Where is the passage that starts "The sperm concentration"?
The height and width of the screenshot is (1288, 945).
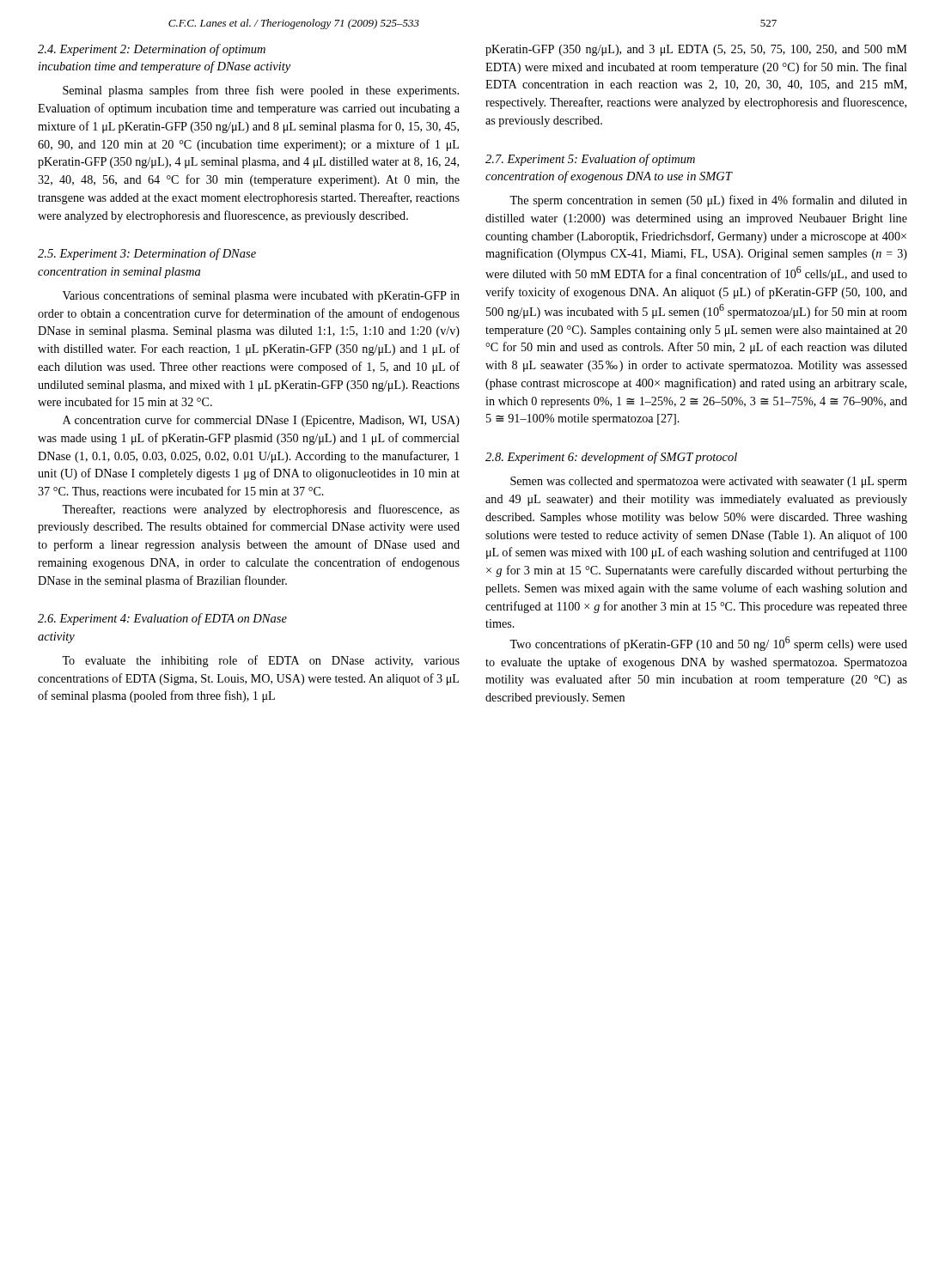click(x=696, y=310)
